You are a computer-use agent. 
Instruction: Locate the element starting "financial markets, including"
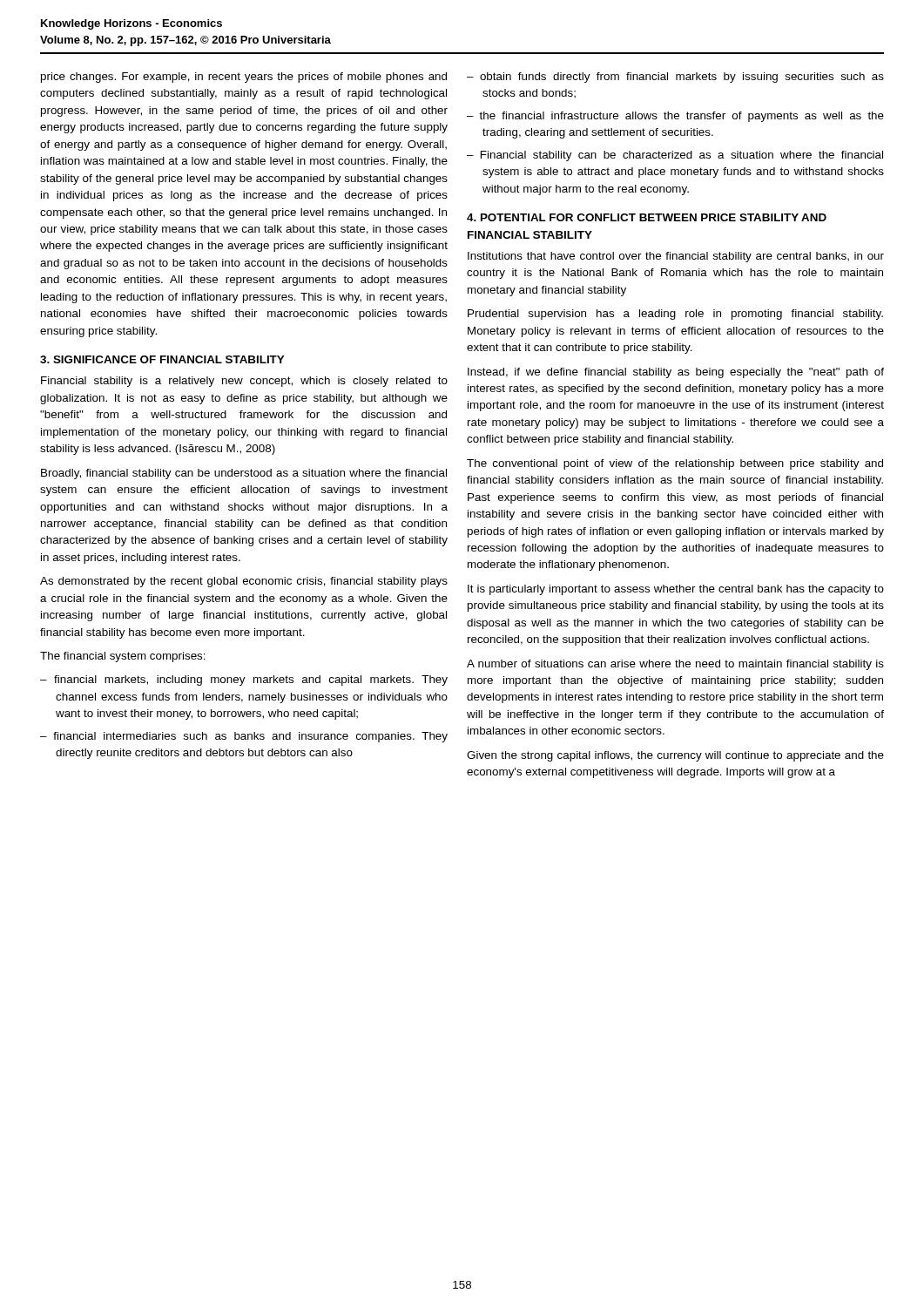point(251,697)
